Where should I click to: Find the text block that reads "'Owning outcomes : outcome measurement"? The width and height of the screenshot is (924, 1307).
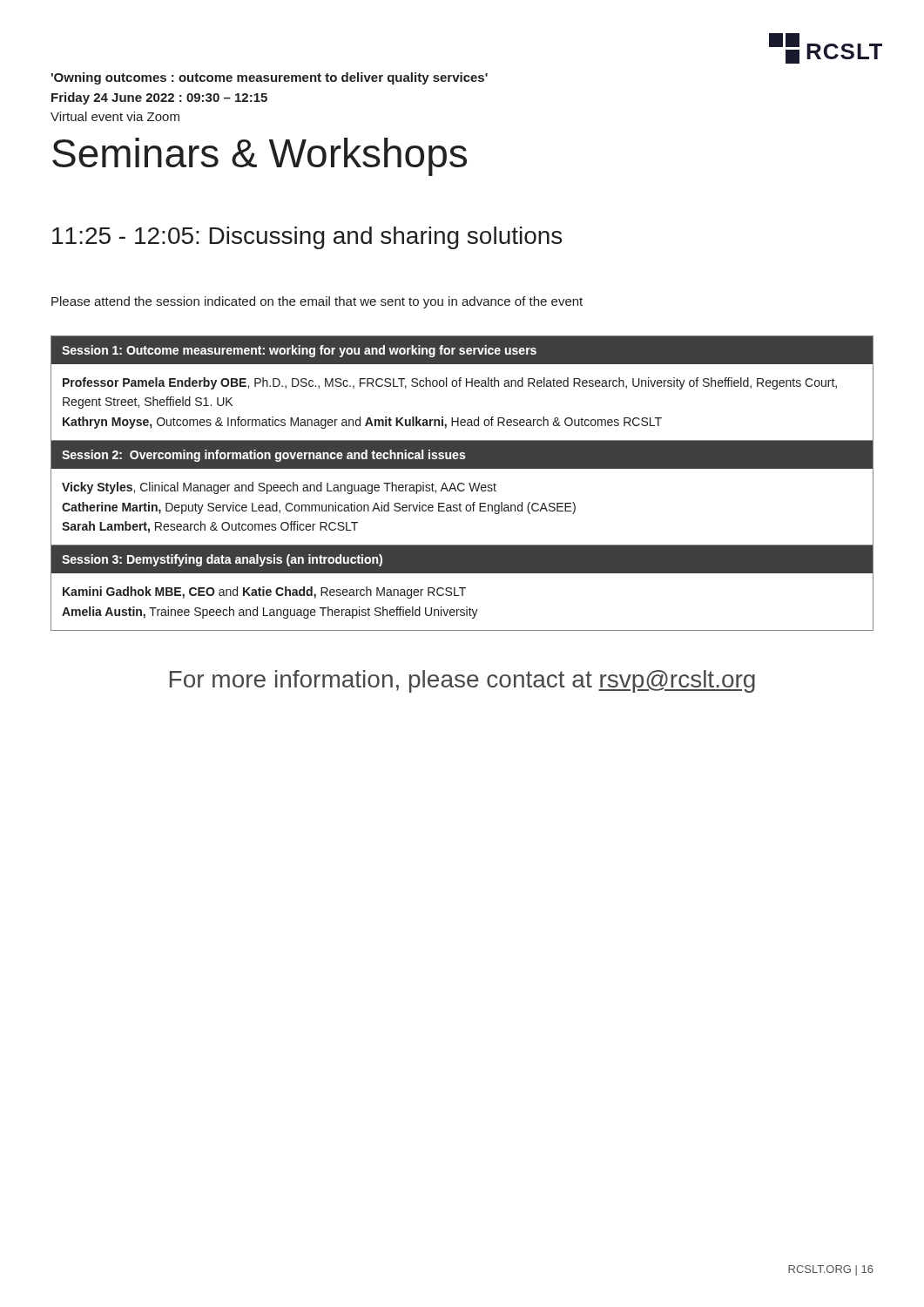coord(270,78)
